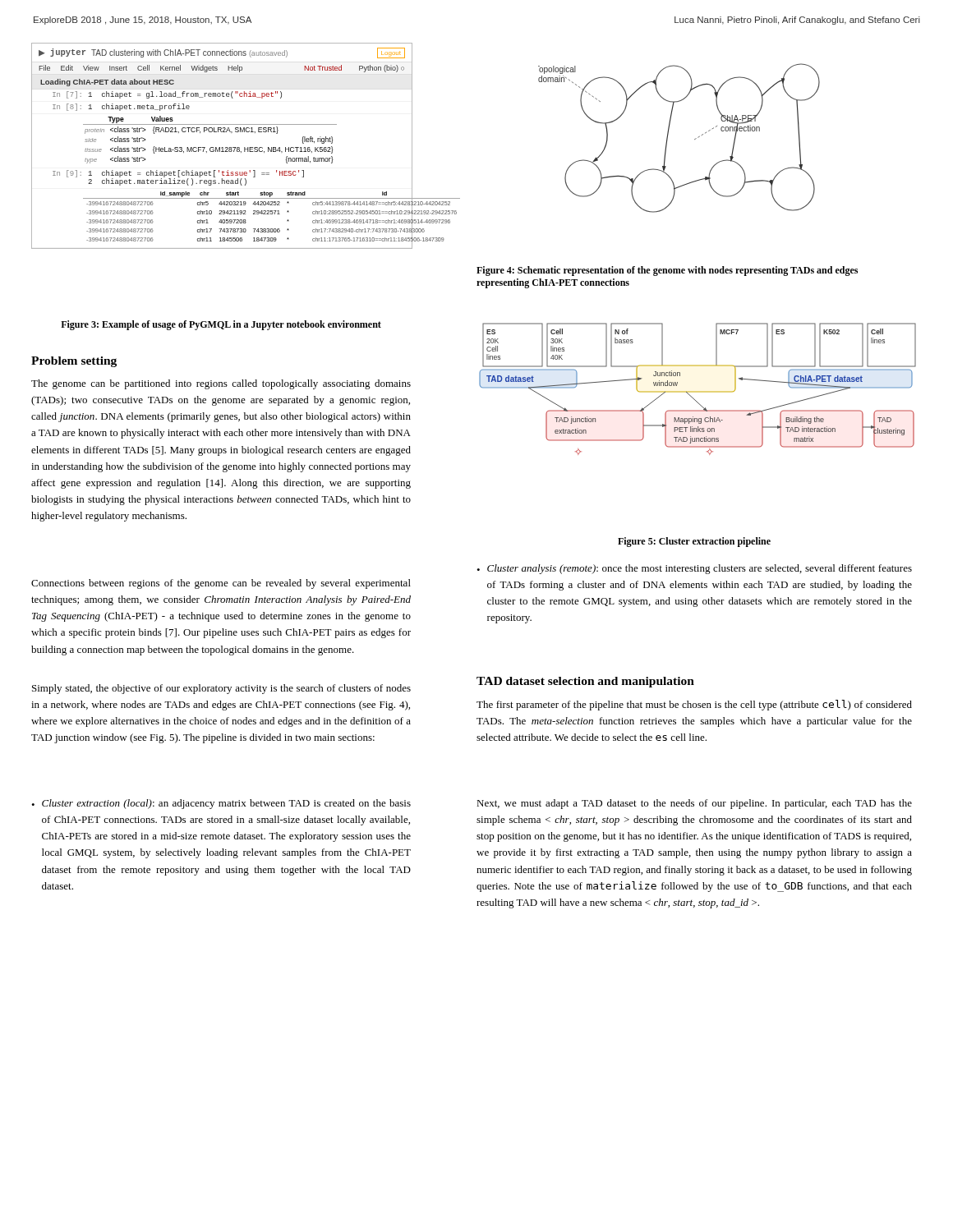Locate the list item that reads "• Cluster extraction (local): an"
This screenshot has width=953, height=1232.
click(x=221, y=845)
